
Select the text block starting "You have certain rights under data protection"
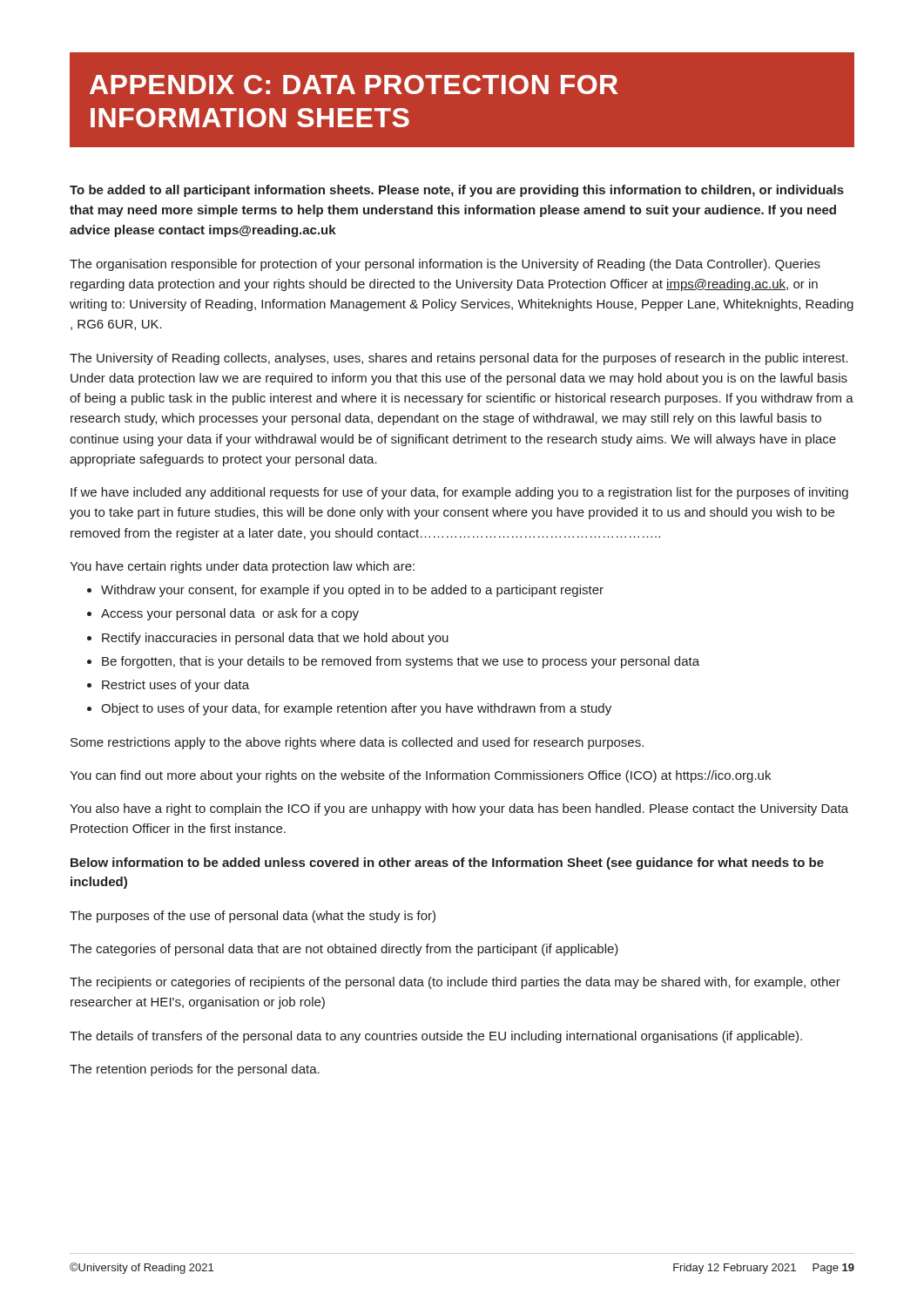pos(242,567)
